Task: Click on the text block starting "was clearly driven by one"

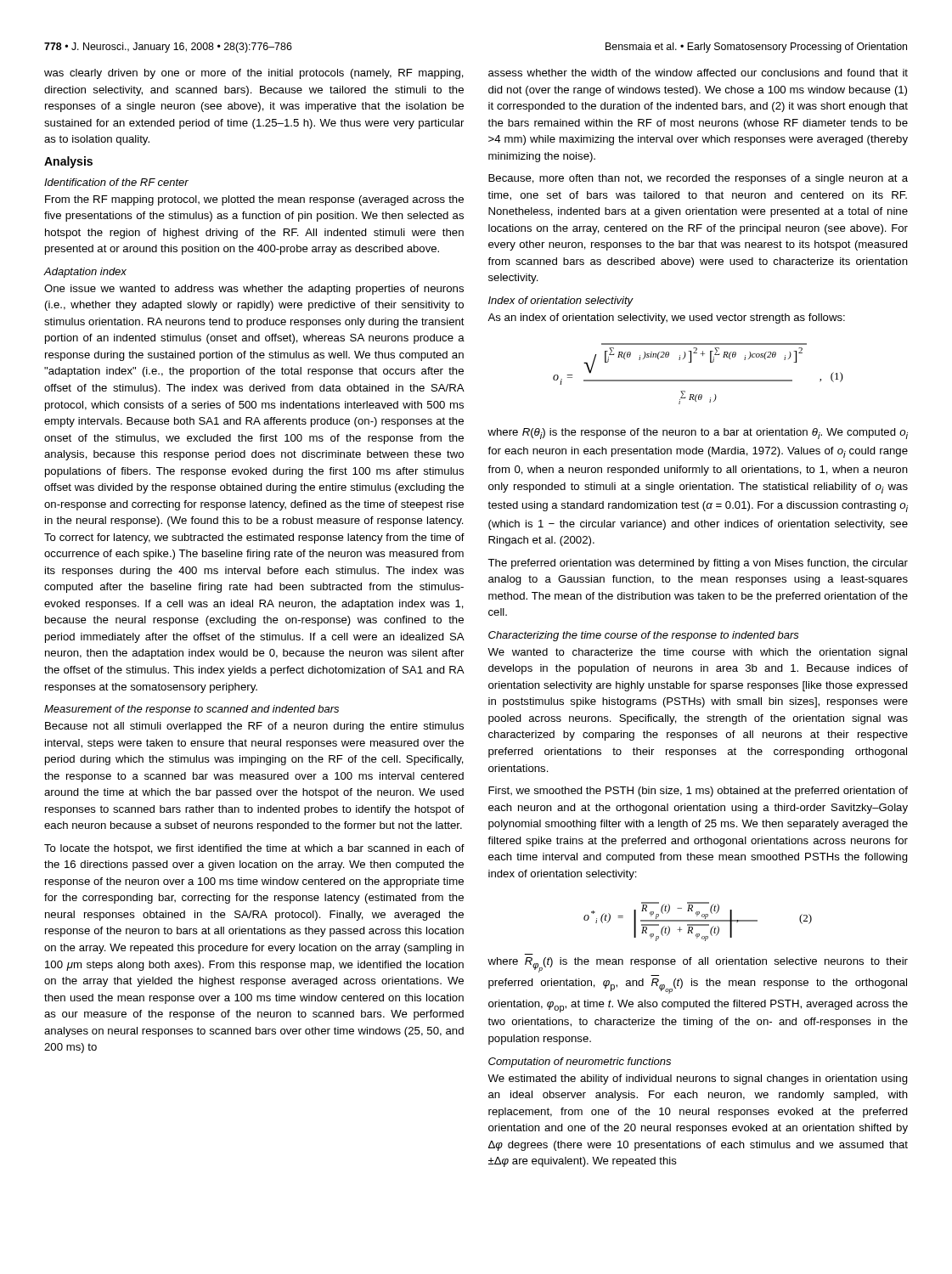Action: pos(254,106)
